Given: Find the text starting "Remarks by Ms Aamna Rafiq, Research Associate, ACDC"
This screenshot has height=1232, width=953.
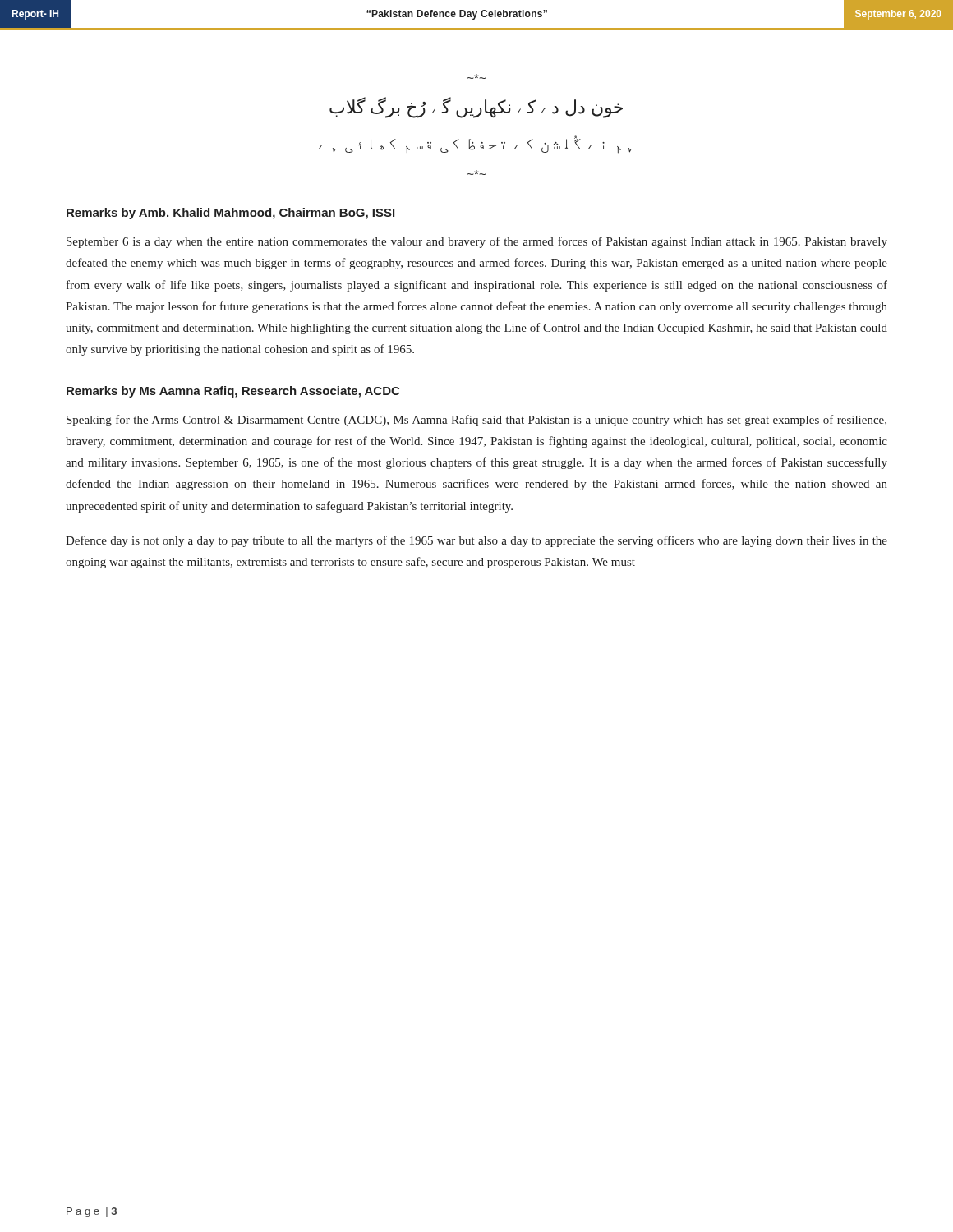Looking at the screenshot, I should pyautogui.click(x=233, y=390).
